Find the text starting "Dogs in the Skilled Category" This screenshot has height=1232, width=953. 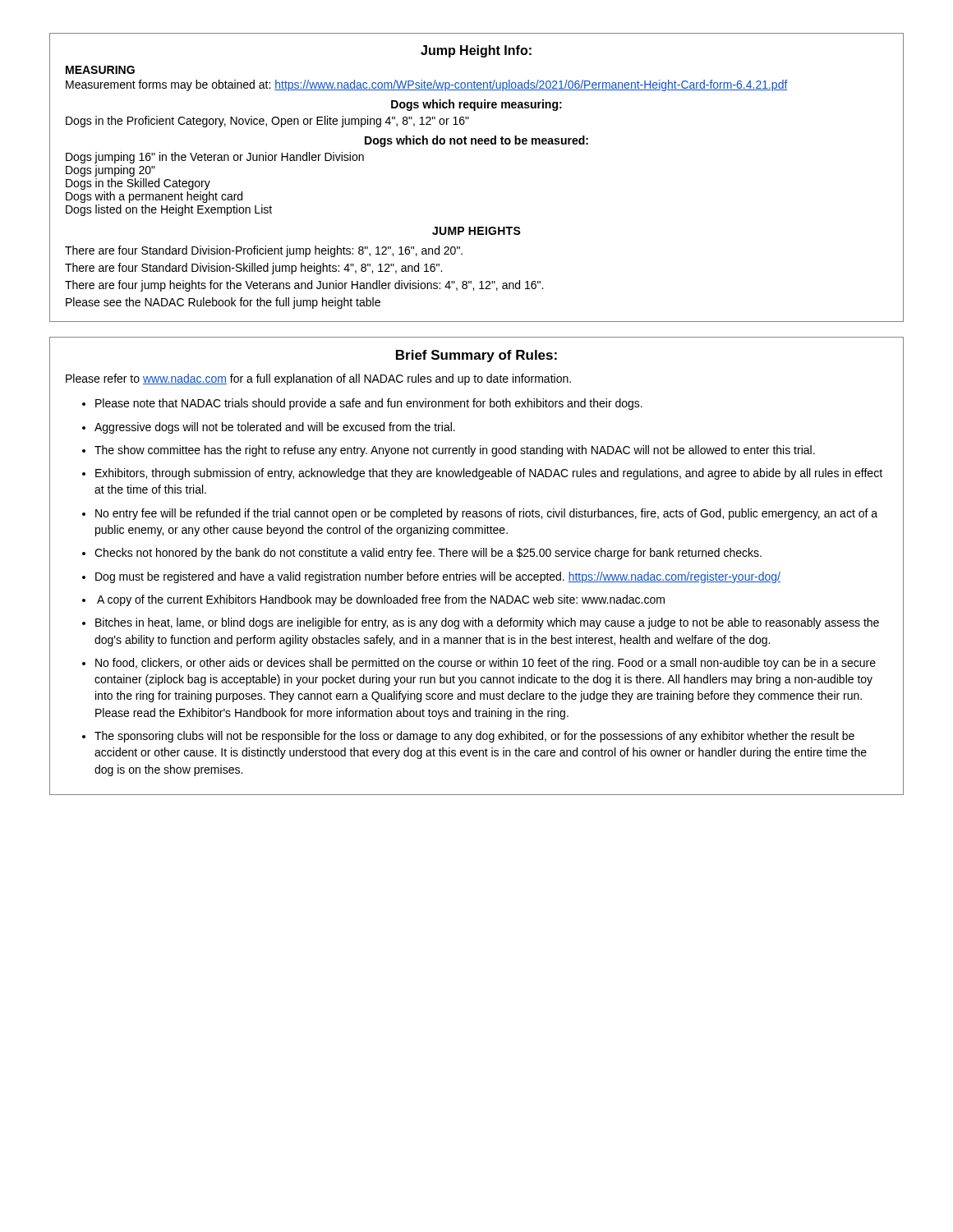pyautogui.click(x=137, y=183)
